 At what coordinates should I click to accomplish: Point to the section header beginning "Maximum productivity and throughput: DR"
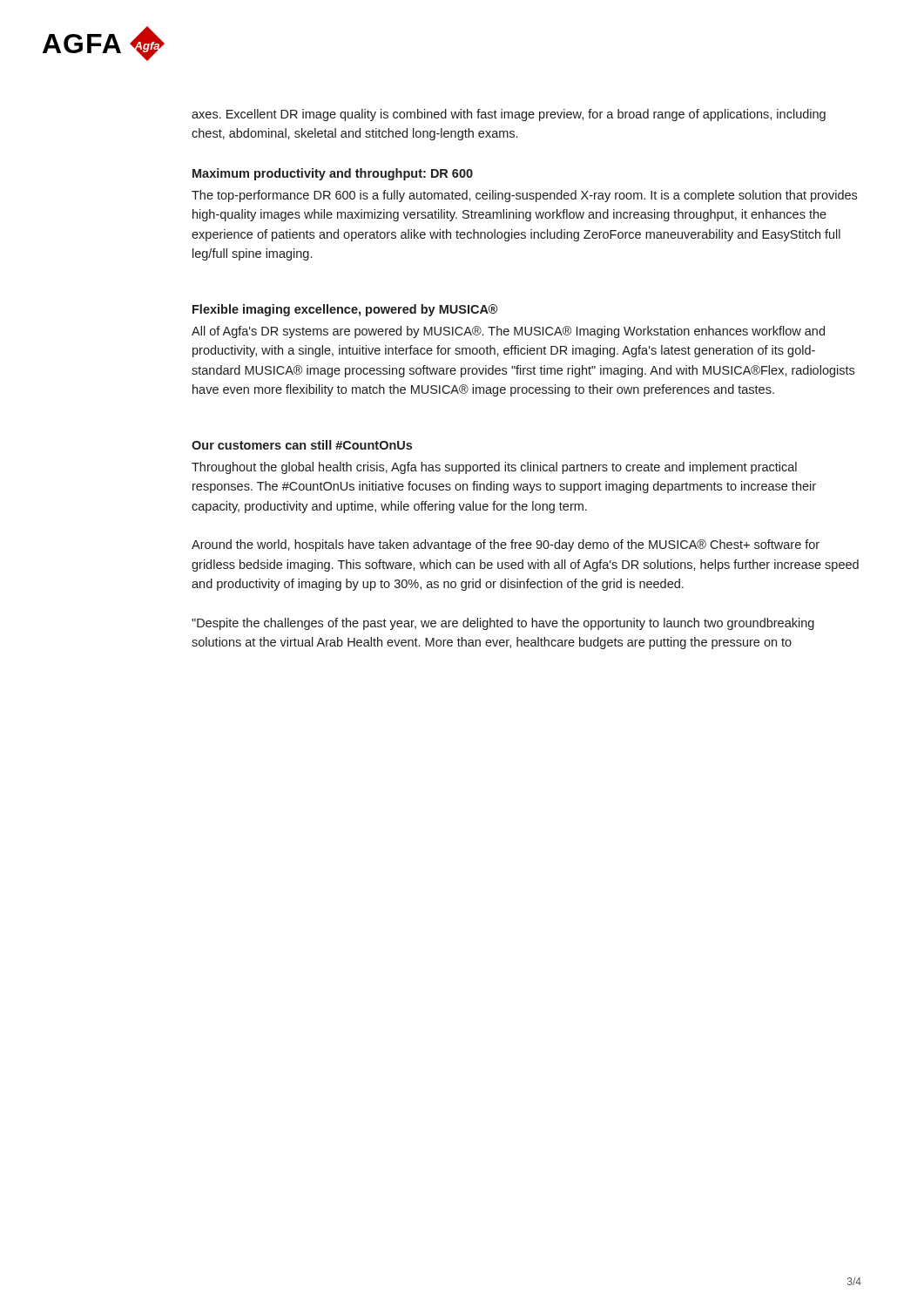(332, 173)
